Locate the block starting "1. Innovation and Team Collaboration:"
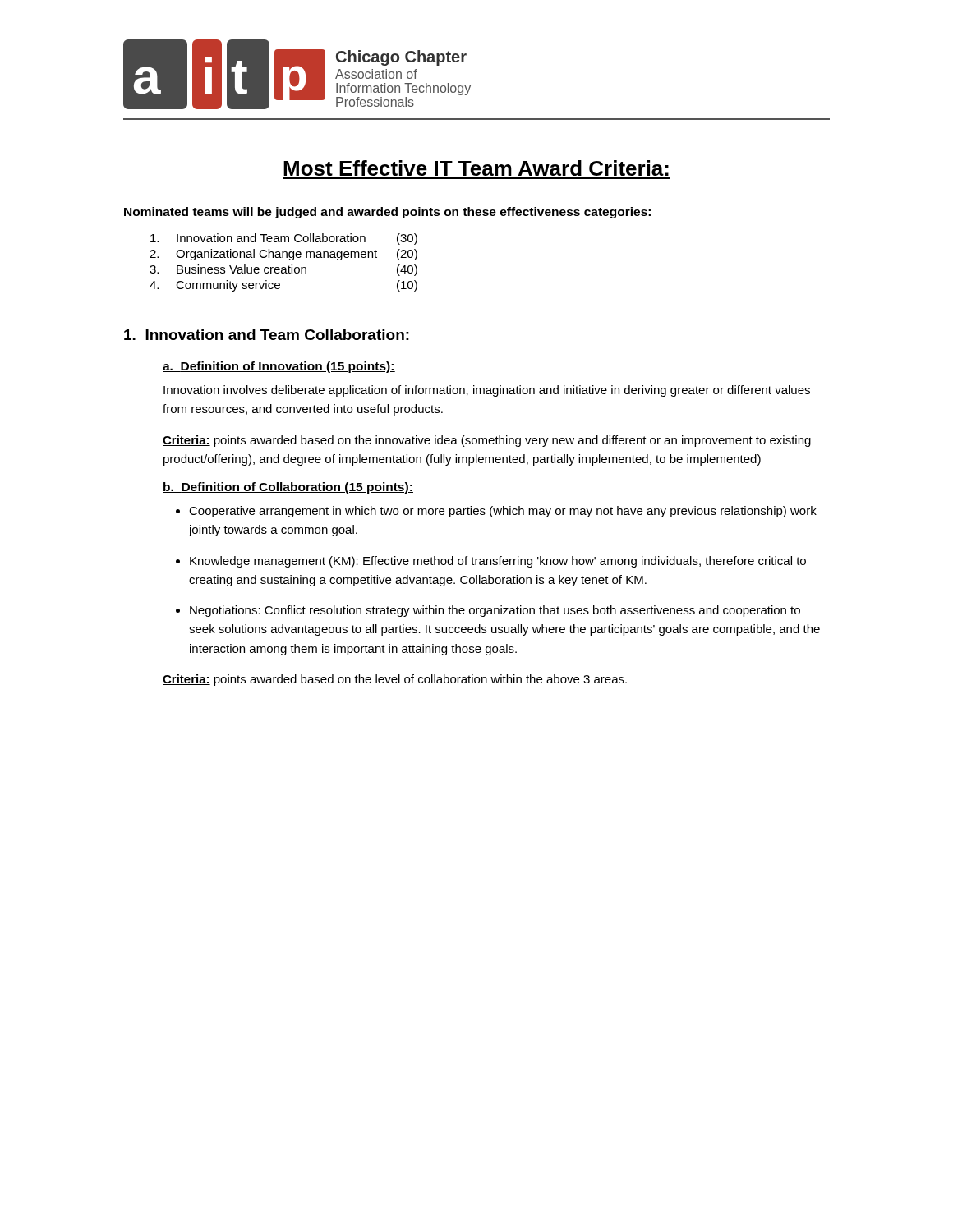This screenshot has height=1232, width=953. coord(267,335)
